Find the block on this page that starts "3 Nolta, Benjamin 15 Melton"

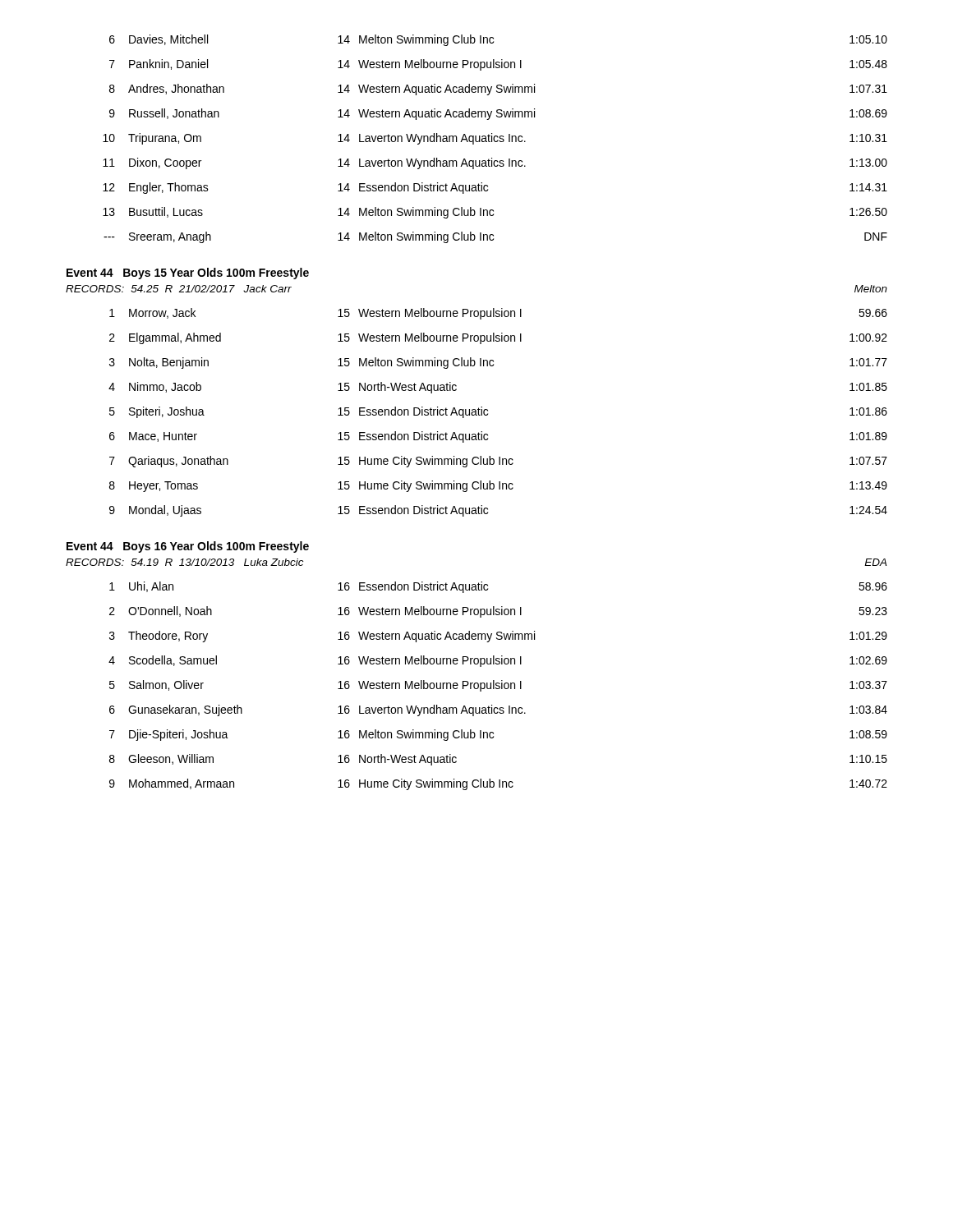click(x=476, y=362)
